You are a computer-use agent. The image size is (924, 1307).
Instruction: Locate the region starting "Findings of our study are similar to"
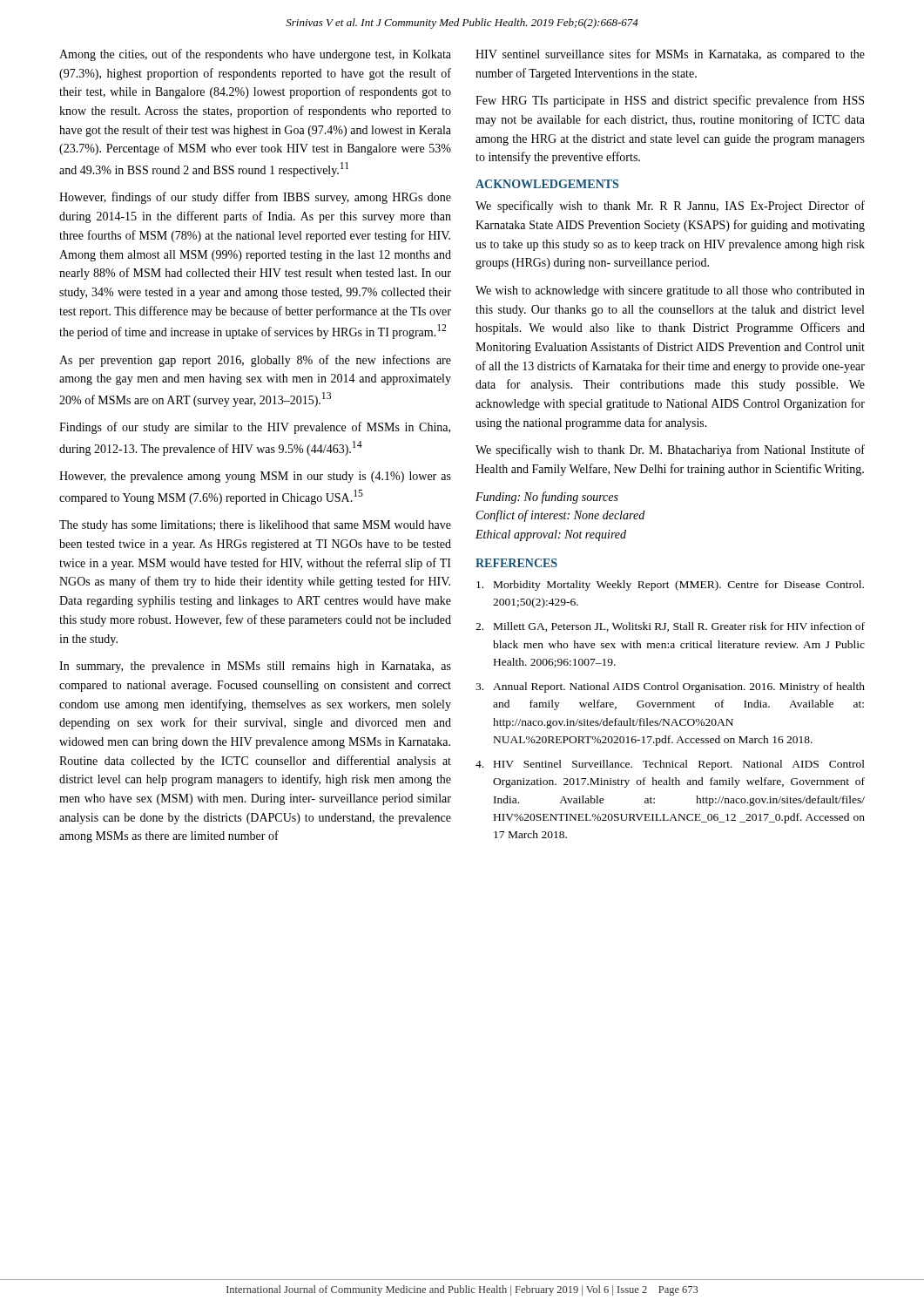[255, 439]
